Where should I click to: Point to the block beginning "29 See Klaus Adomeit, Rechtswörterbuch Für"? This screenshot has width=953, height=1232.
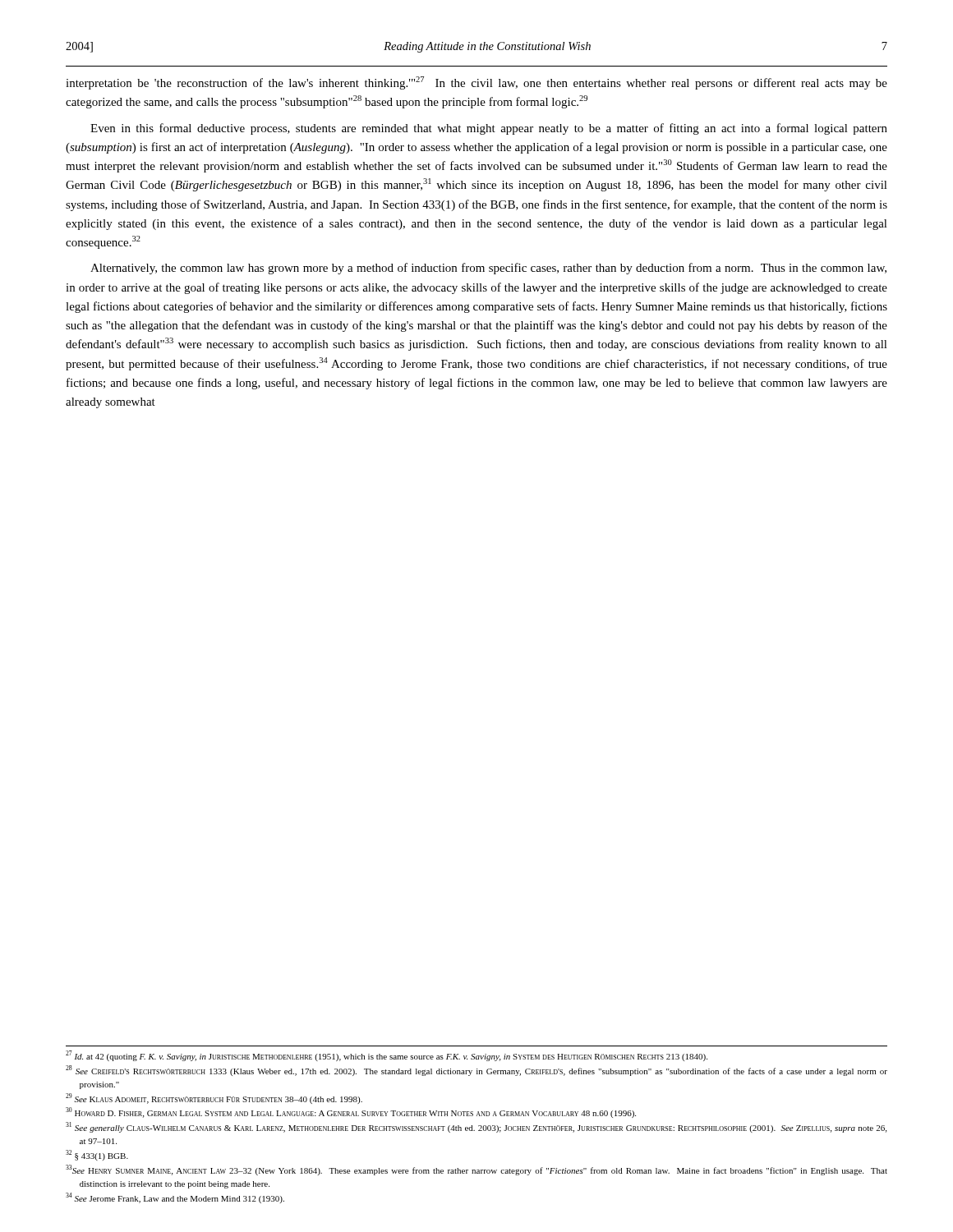pos(214,1099)
